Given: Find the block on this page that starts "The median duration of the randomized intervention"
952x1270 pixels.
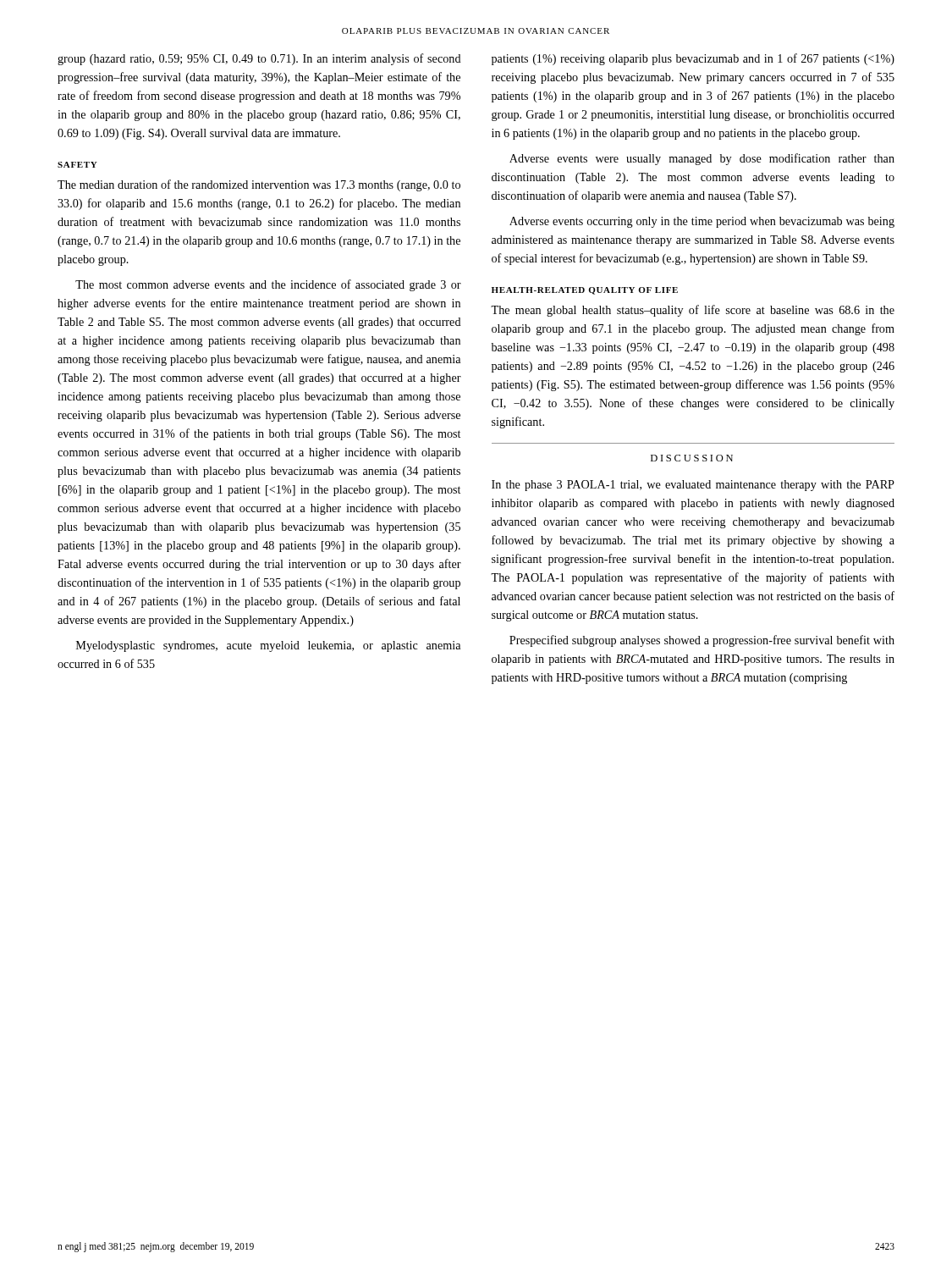Looking at the screenshot, I should (259, 424).
